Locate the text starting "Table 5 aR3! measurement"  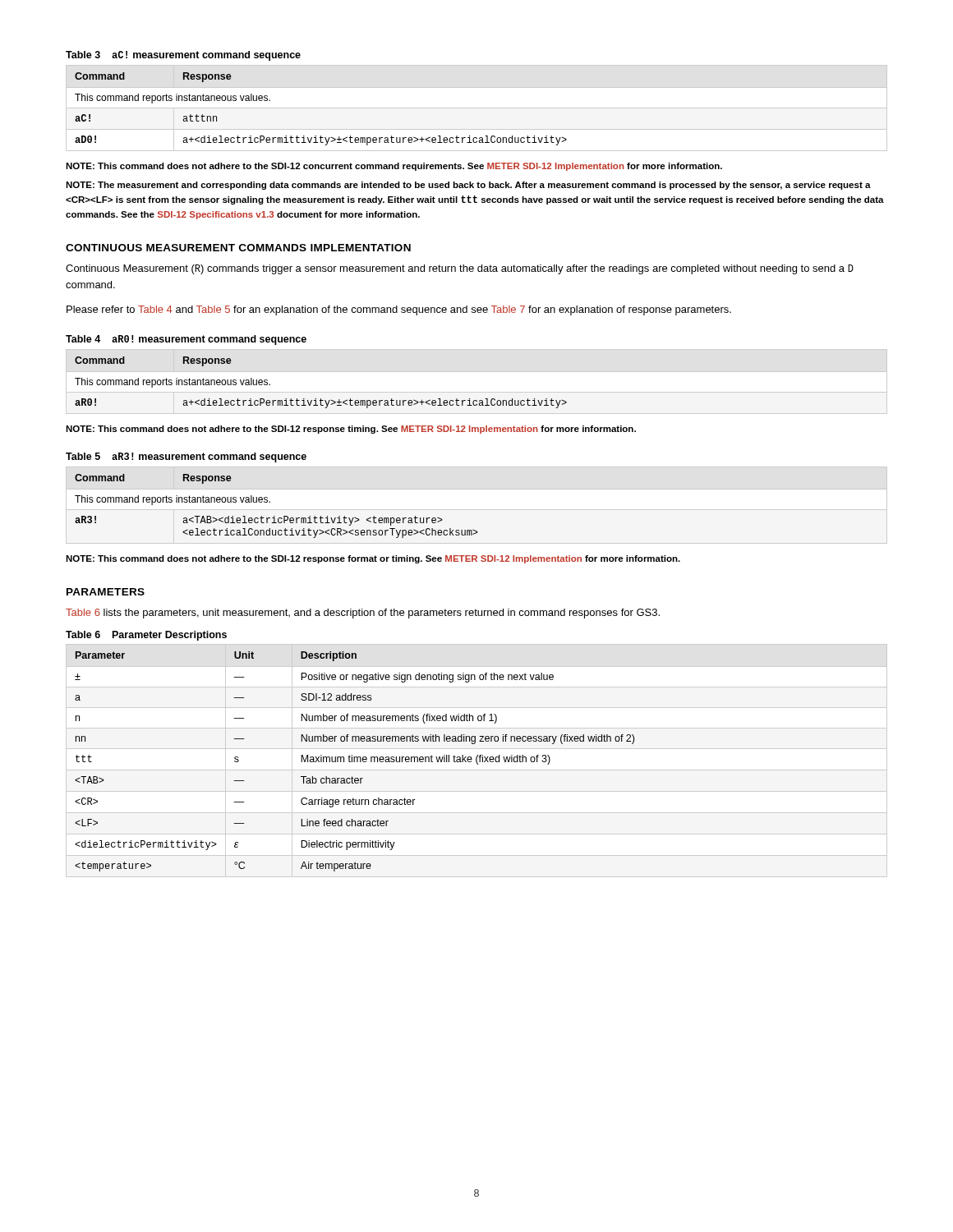tap(186, 457)
